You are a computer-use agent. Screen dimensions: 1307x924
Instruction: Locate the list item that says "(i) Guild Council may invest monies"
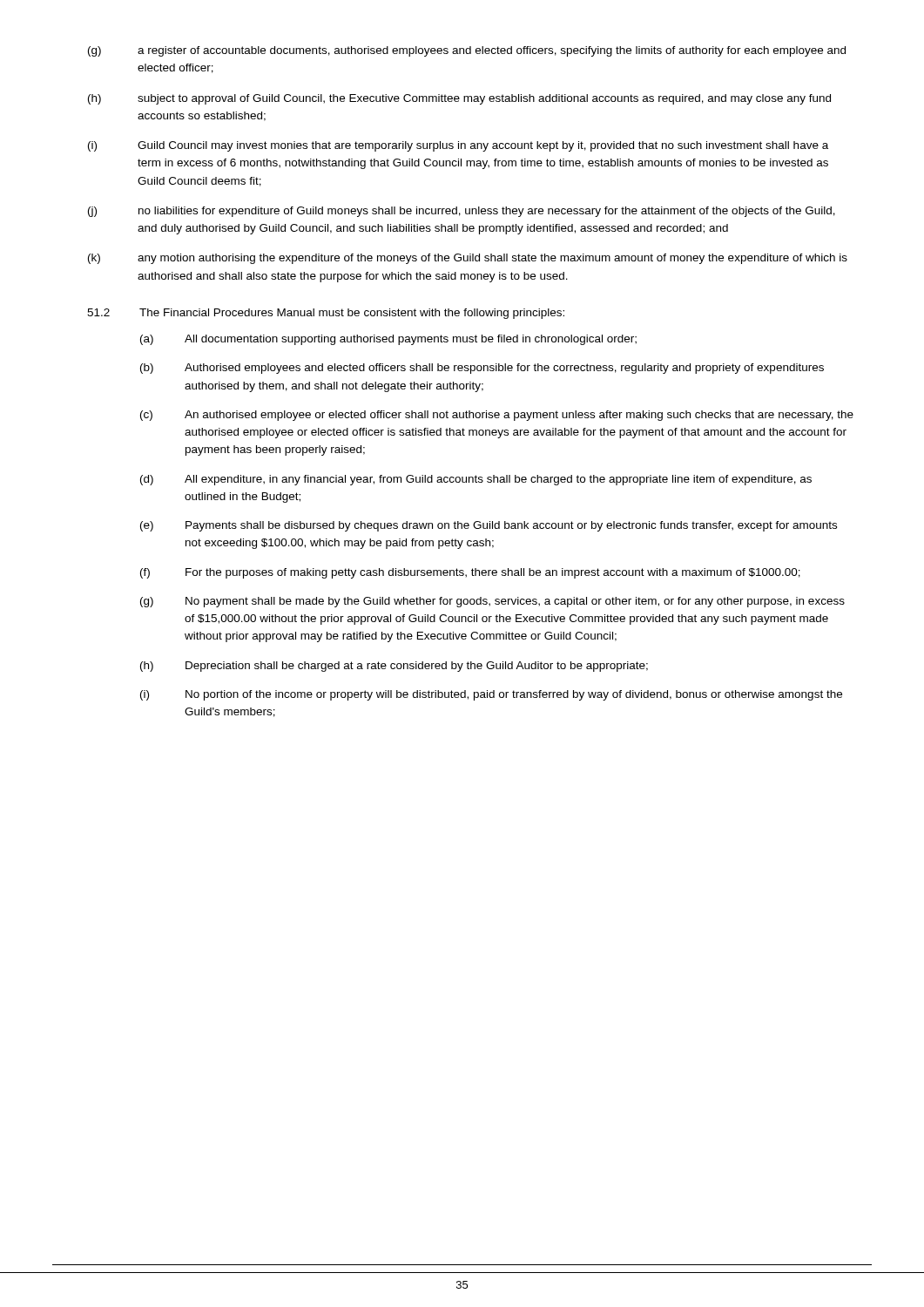click(x=471, y=163)
